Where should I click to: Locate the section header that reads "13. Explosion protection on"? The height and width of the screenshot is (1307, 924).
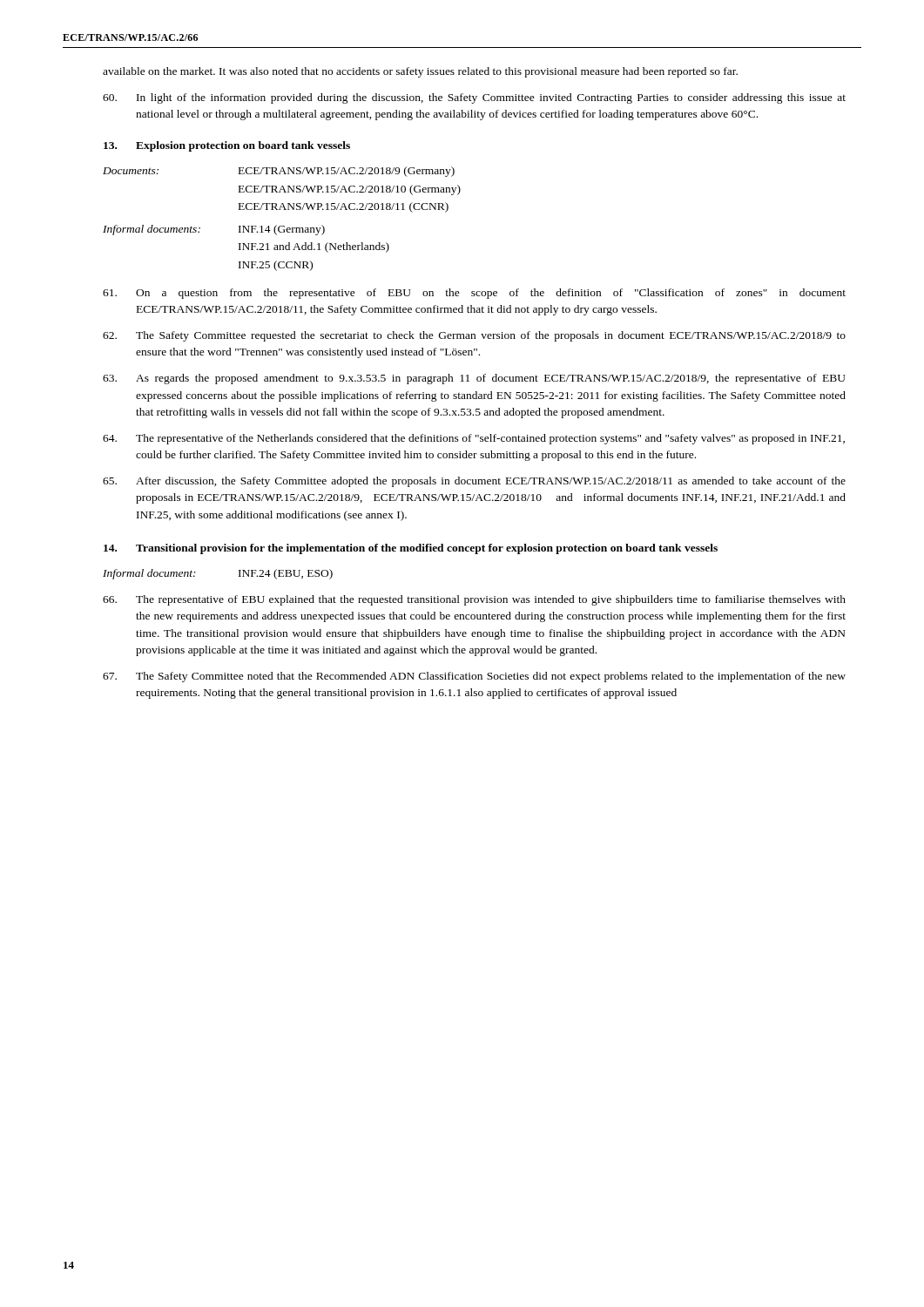[227, 146]
